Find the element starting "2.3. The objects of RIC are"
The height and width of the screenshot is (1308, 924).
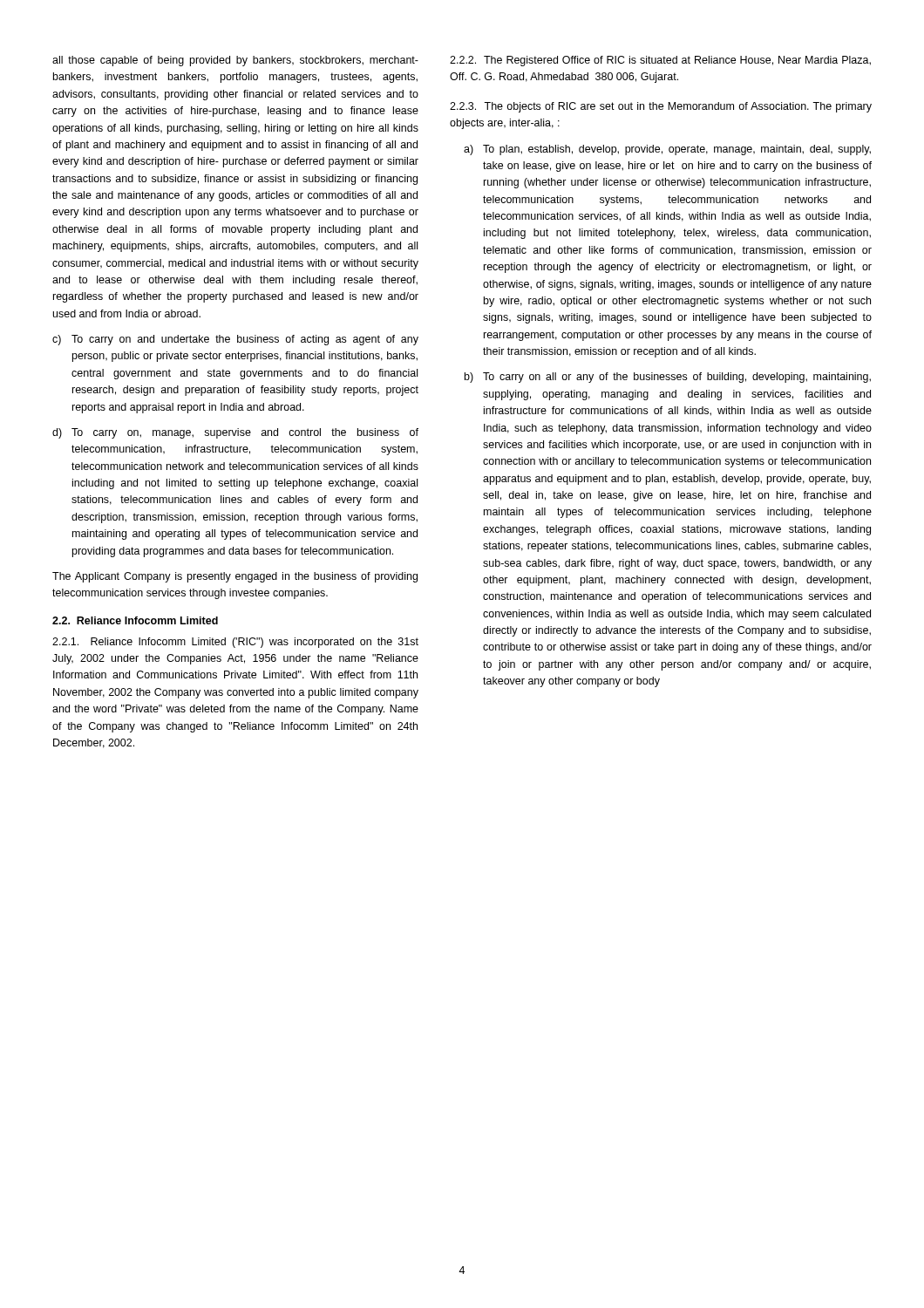click(661, 115)
